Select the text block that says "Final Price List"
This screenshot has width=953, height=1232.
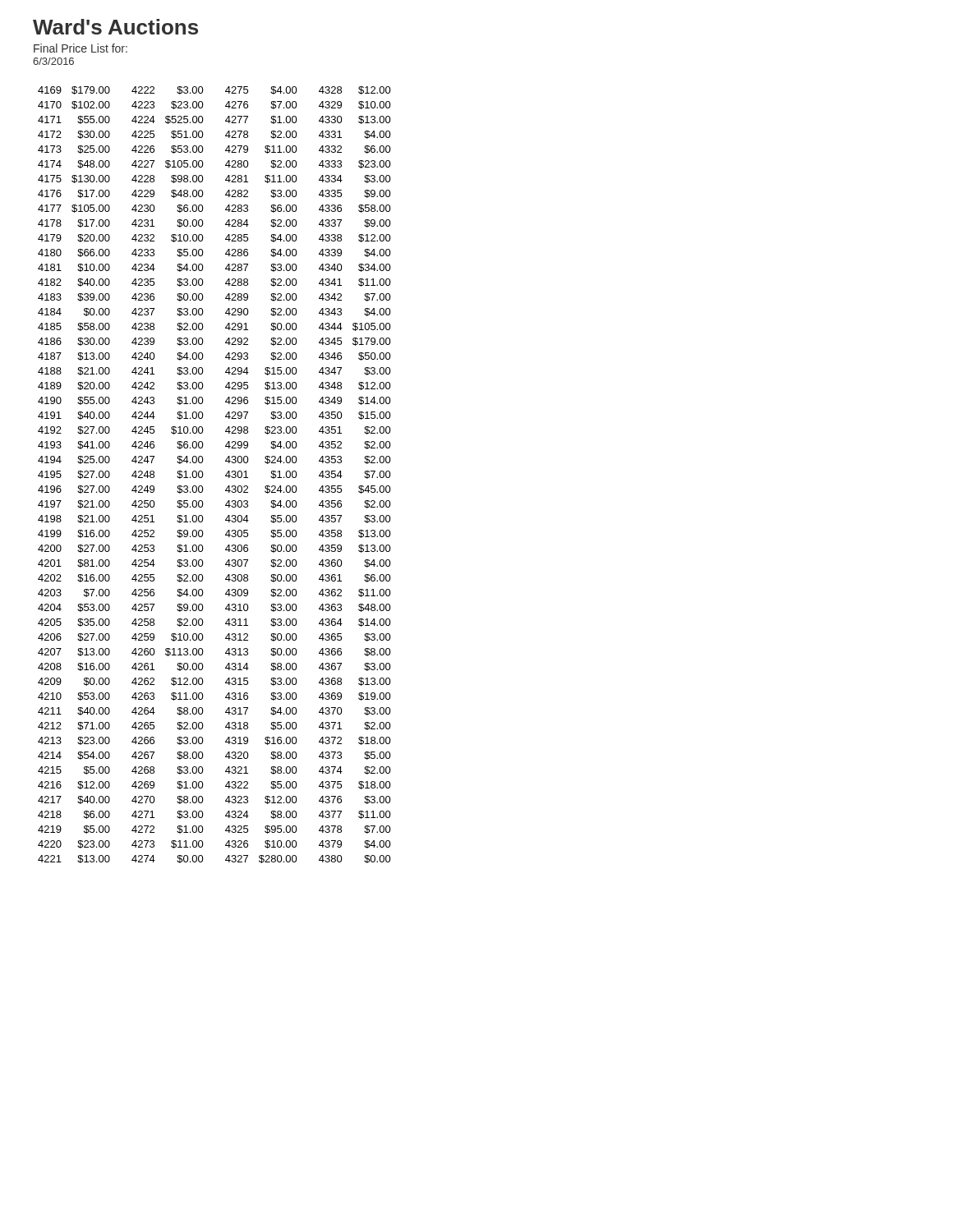click(80, 48)
